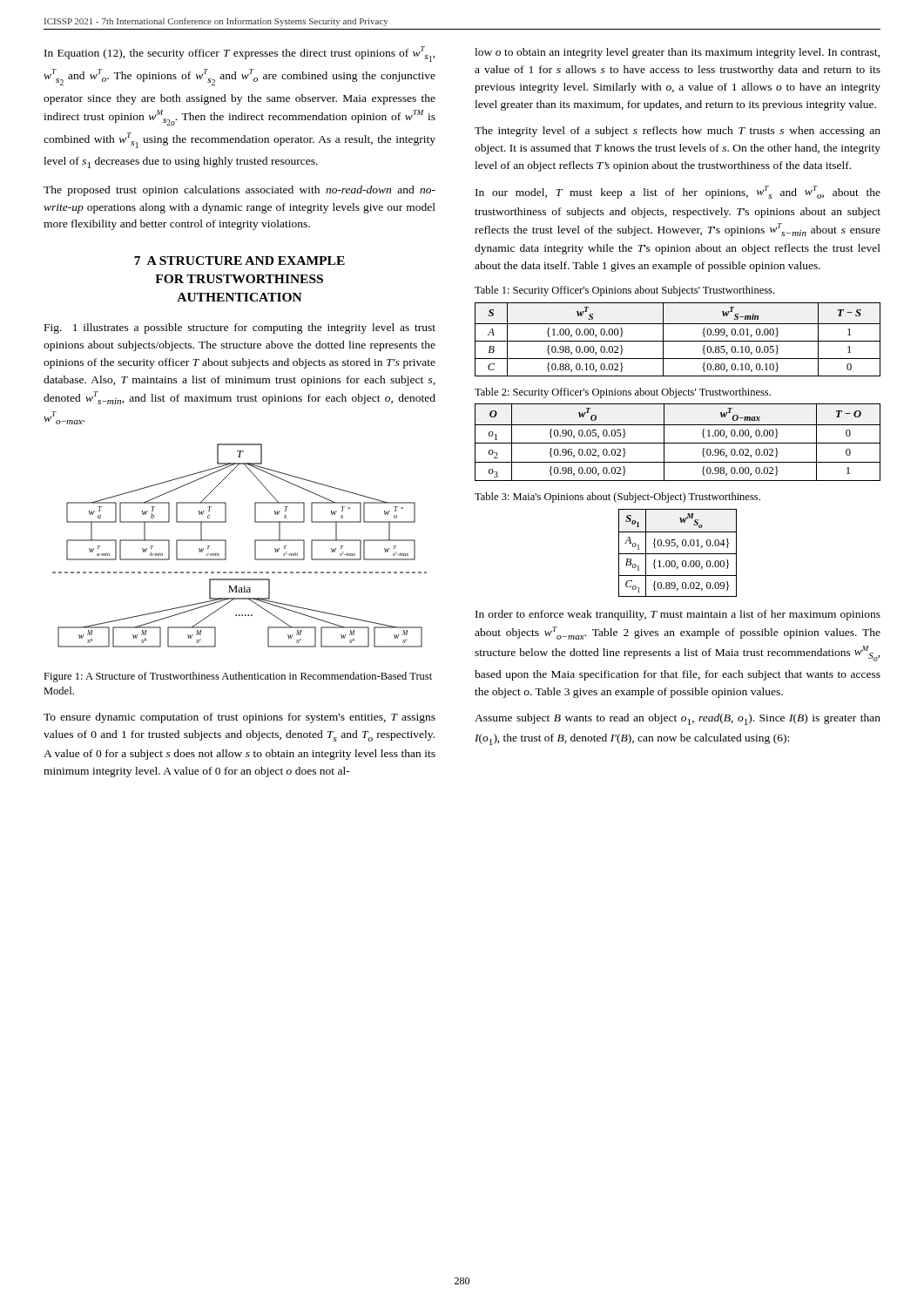
Task: Select the table that reads "o 2"
Action: coord(678,442)
